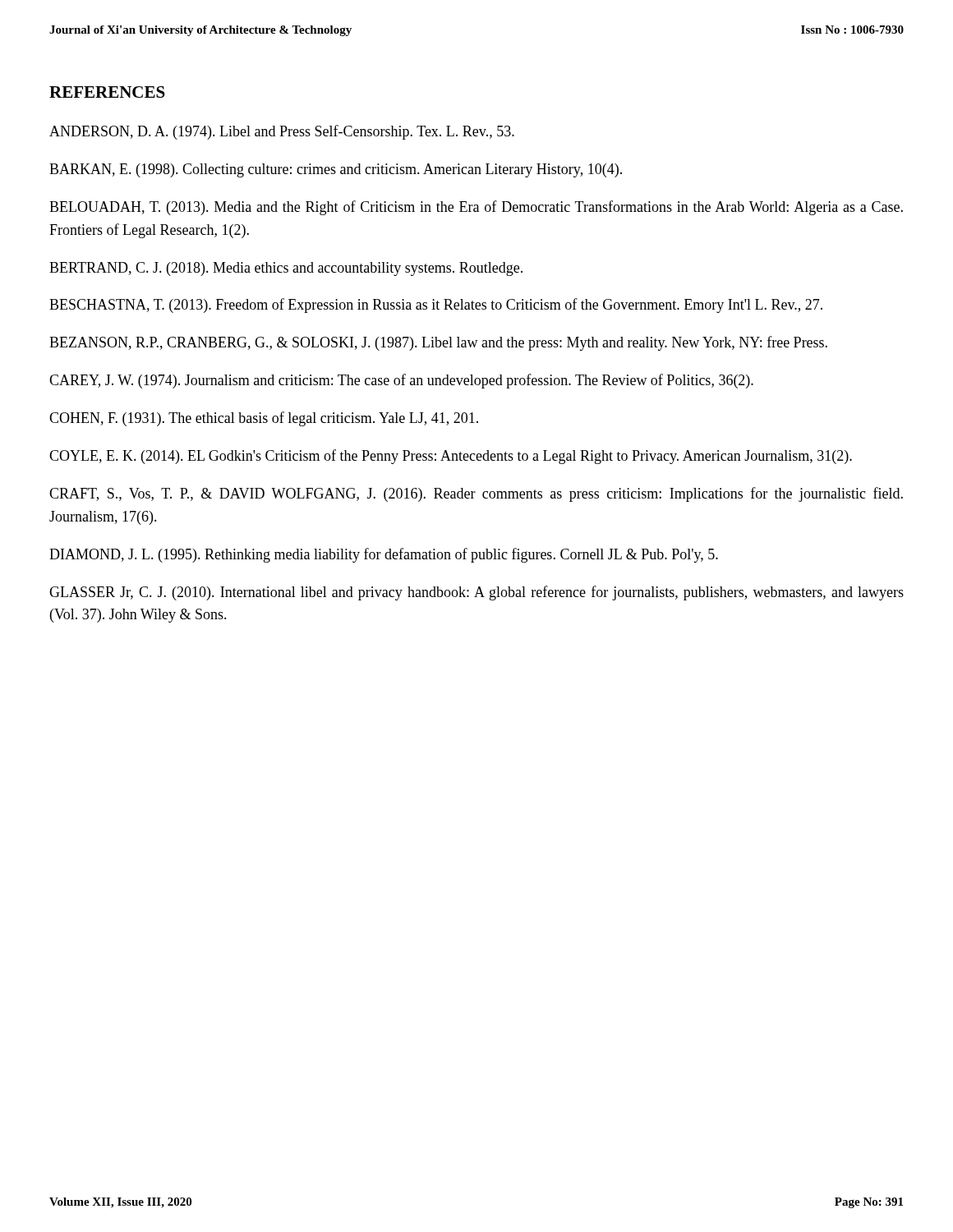Find the block on this page that starts "COHEN, F. (1931). The ethical"
The image size is (953, 1232).
264,418
